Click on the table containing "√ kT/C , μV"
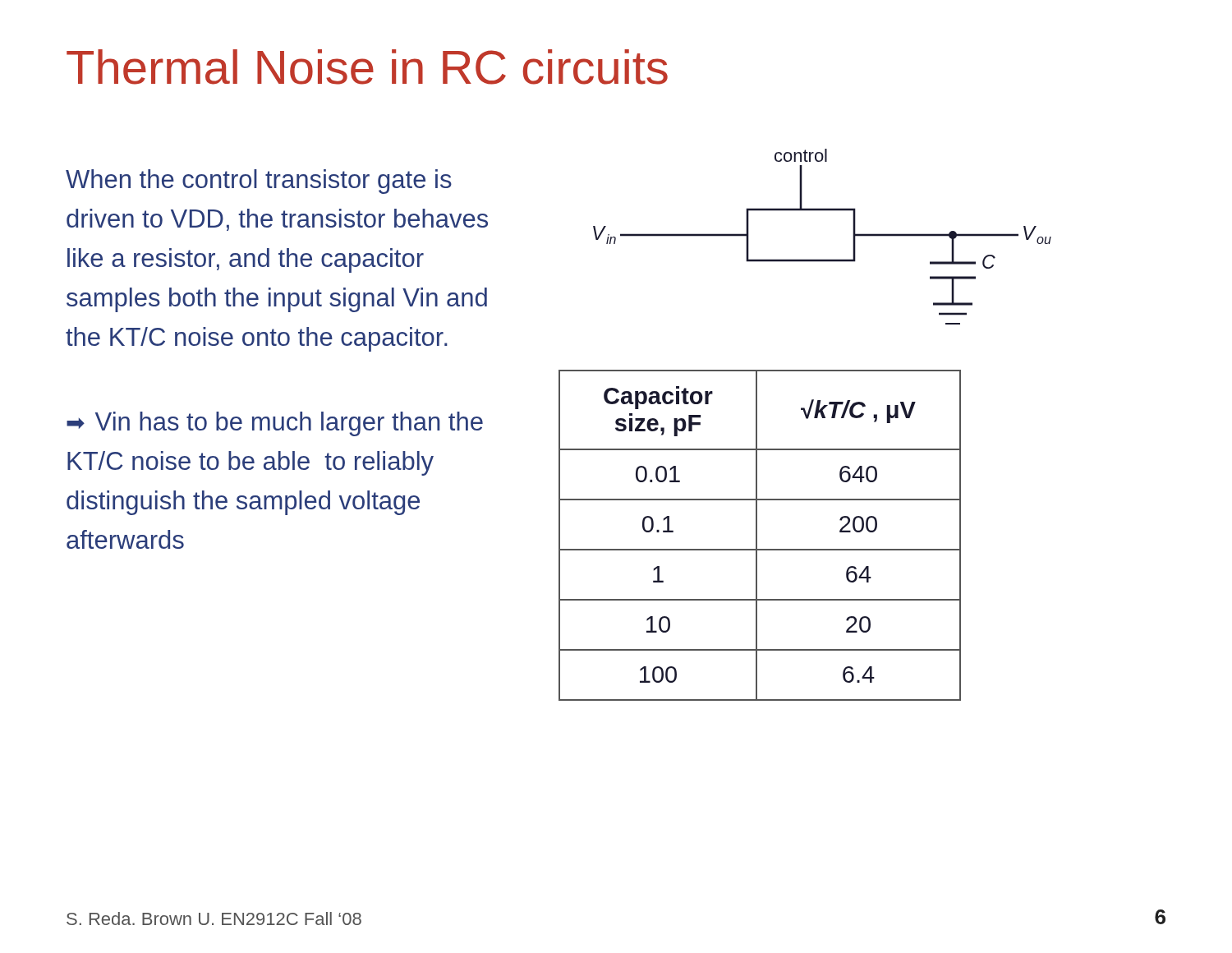Viewport: 1232px width, 953px height. [x=760, y=535]
